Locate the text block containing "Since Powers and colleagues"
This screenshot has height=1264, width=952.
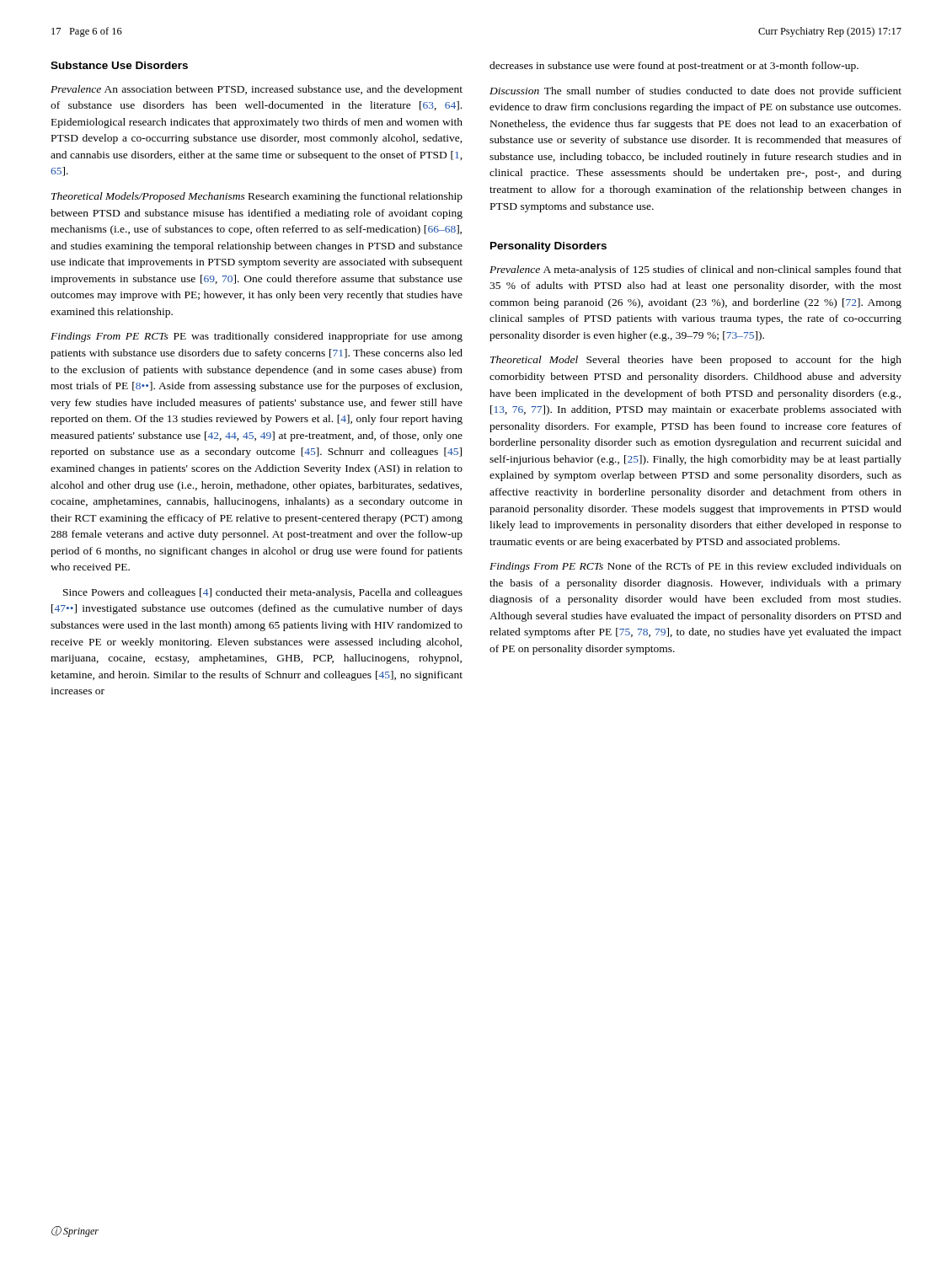click(x=257, y=642)
